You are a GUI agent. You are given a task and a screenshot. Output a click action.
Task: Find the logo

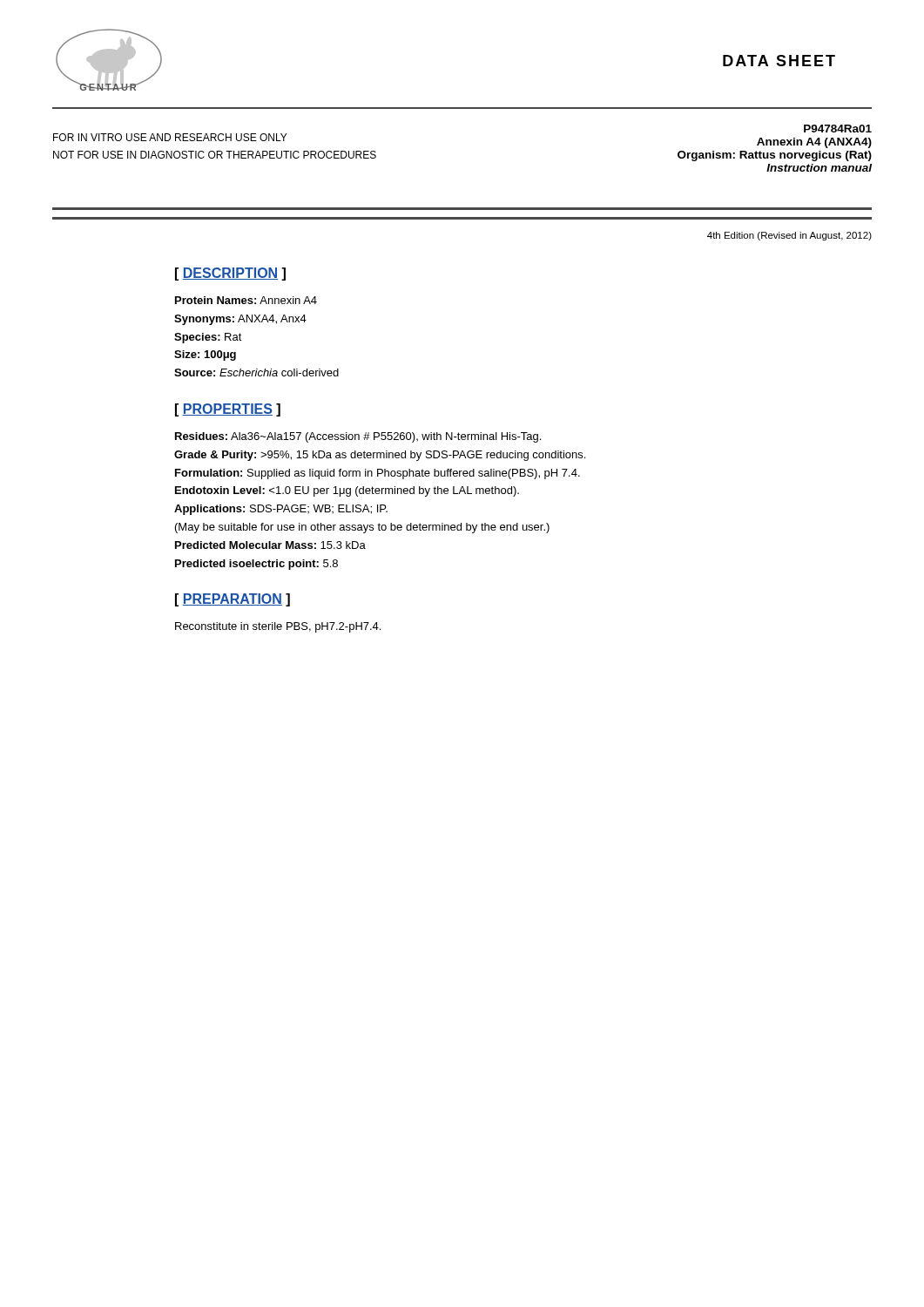[x=109, y=61]
